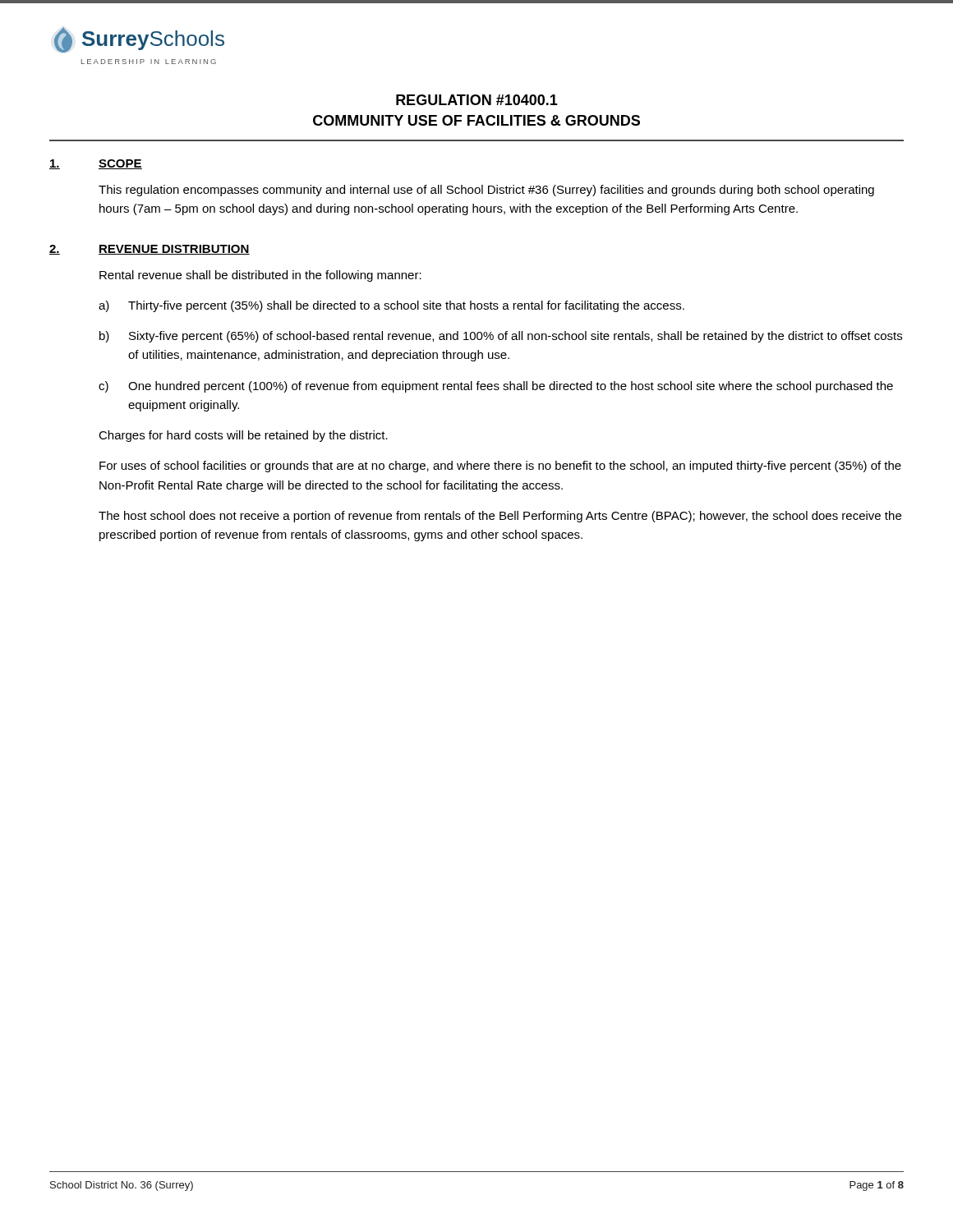Where is the passage that starts "Charges for hard"?

(x=243, y=436)
